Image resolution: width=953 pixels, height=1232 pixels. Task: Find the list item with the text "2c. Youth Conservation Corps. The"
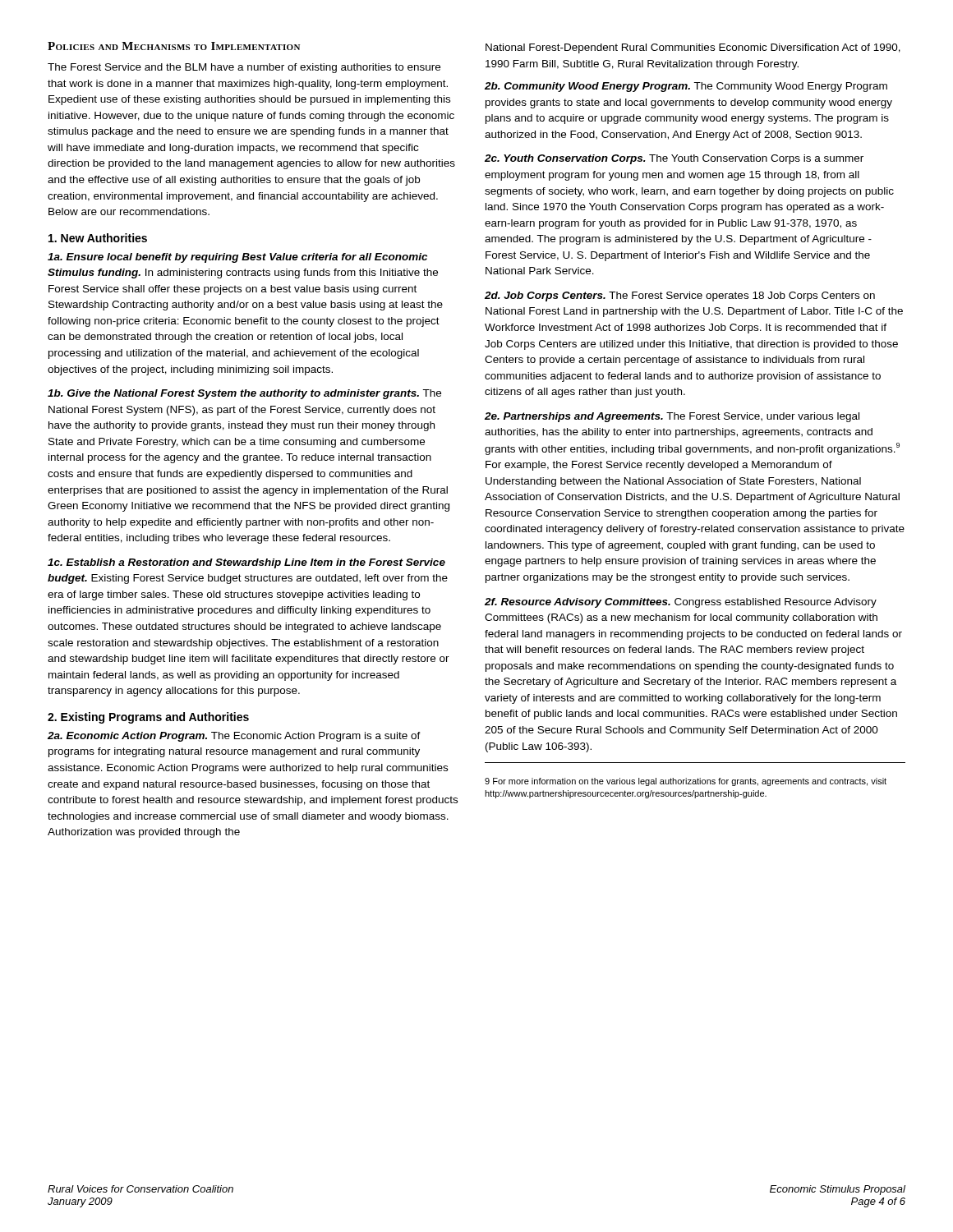click(689, 215)
